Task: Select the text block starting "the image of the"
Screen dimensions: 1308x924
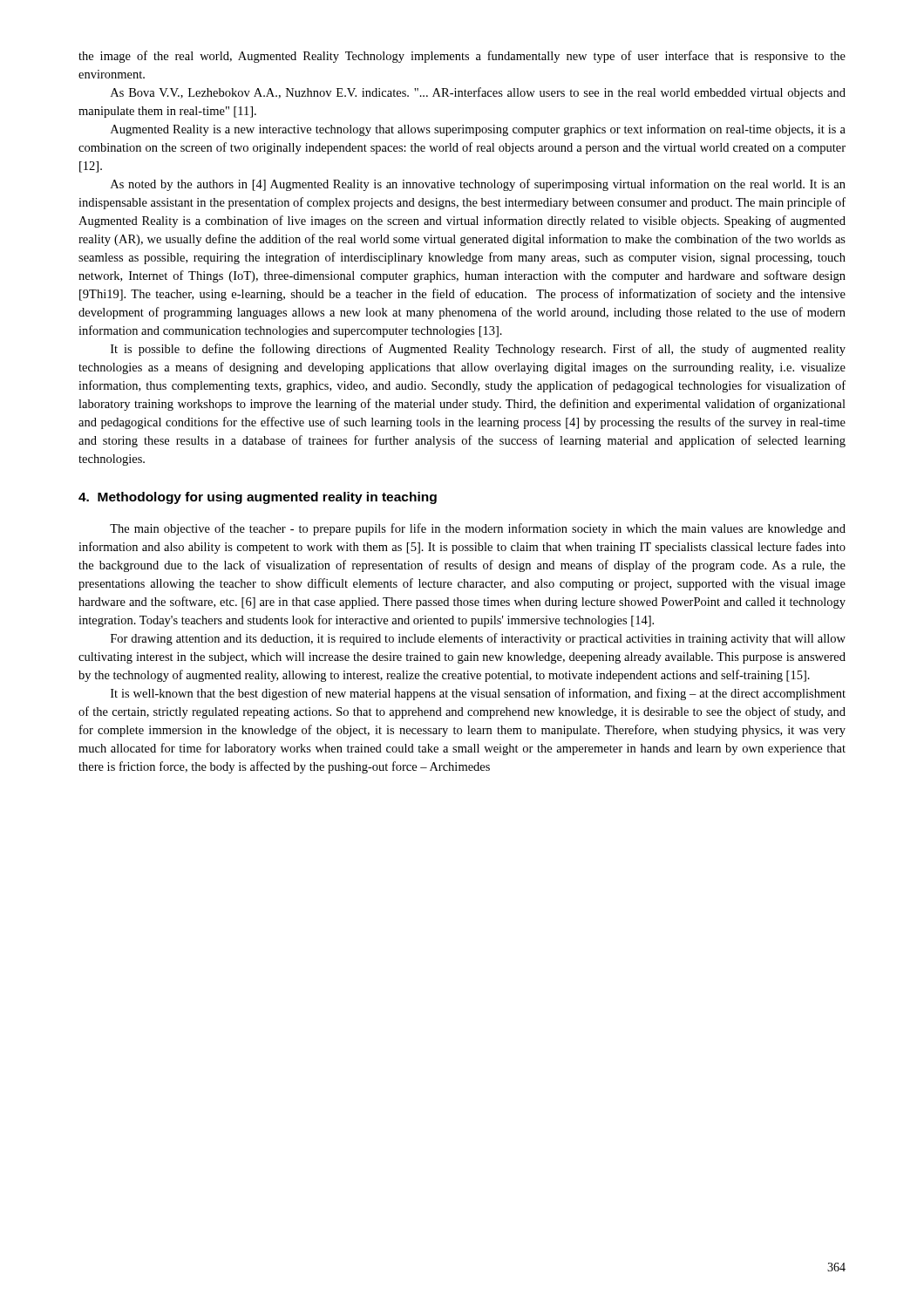Action: (x=462, y=65)
